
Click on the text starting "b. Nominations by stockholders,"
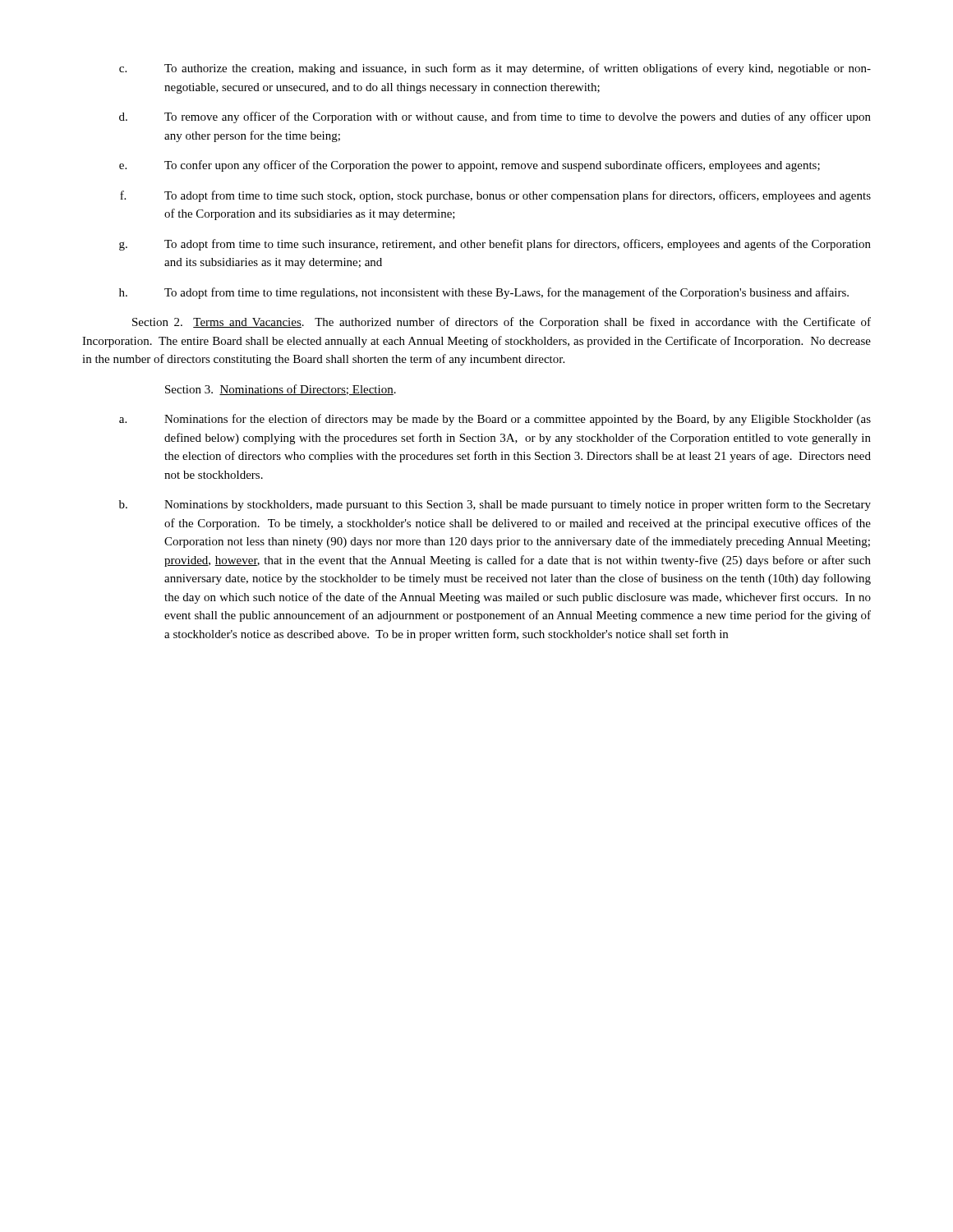476,569
